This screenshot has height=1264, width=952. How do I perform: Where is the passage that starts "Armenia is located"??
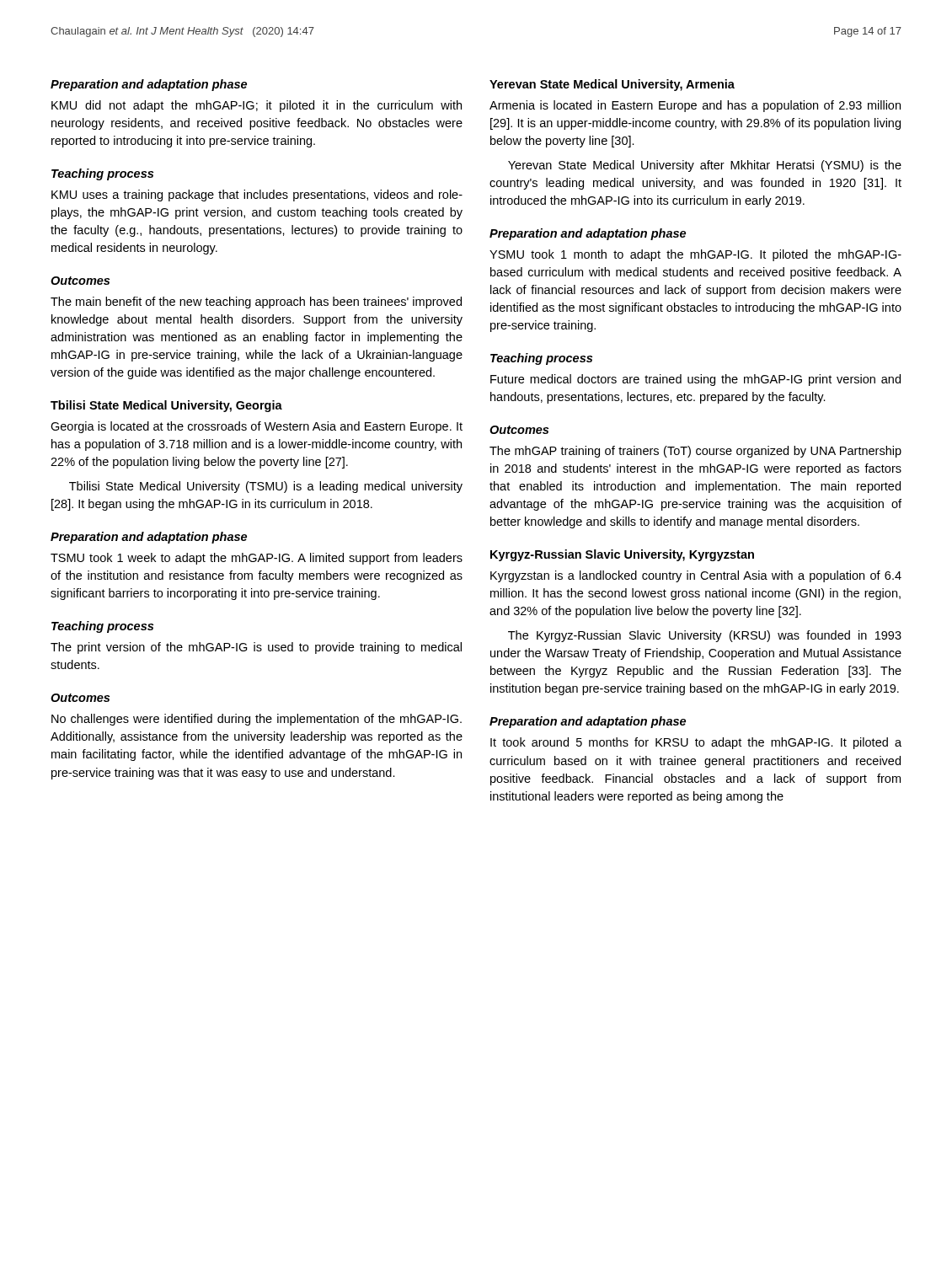click(x=695, y=153)
